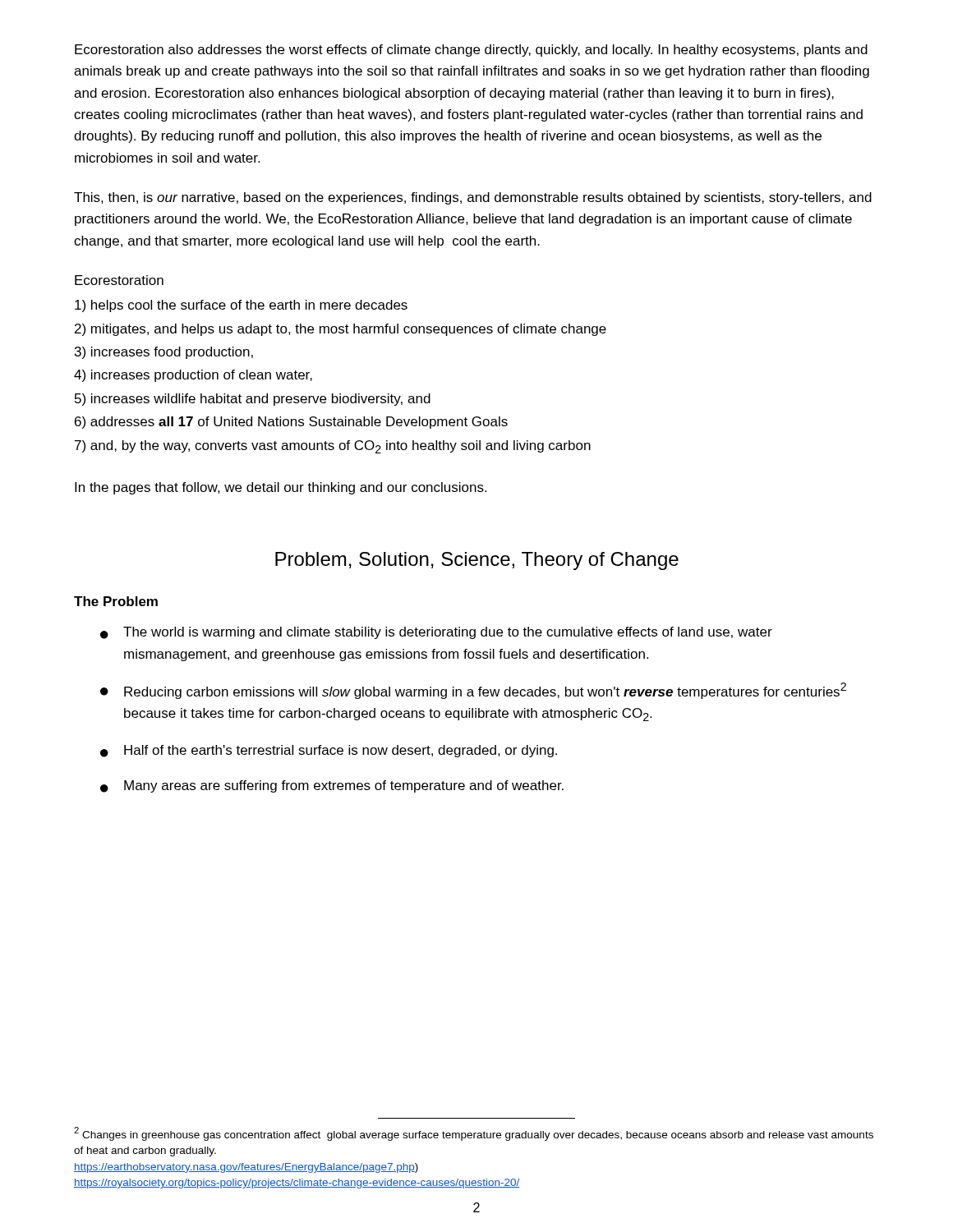Navigate to the region starting "Problem, Solution, Science, Theory of Change"
The width and height of the screenshot is (953, 1232).
(476, 559)
